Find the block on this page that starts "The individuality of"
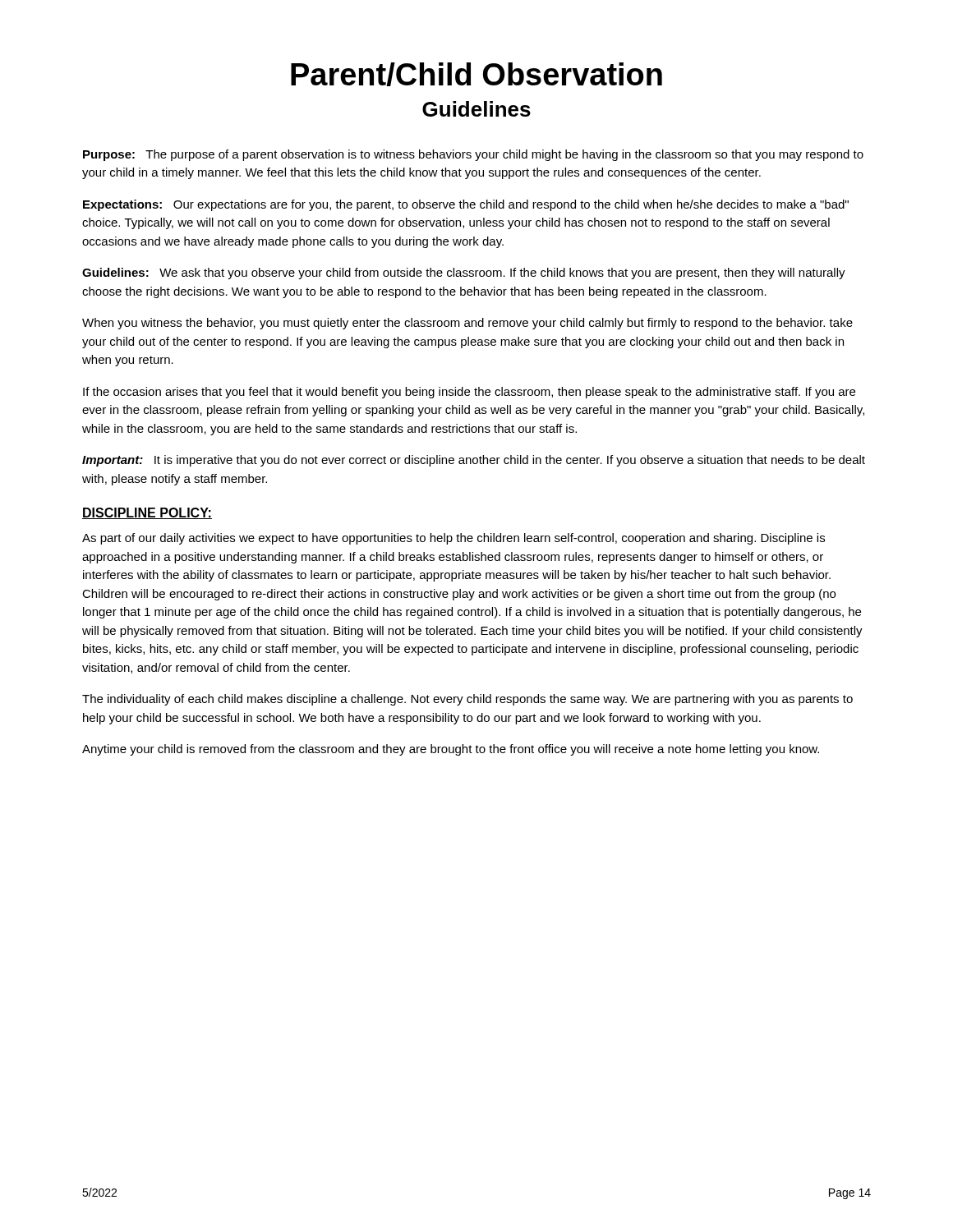Screen dimensions: 1232x953 pos(468,708)
